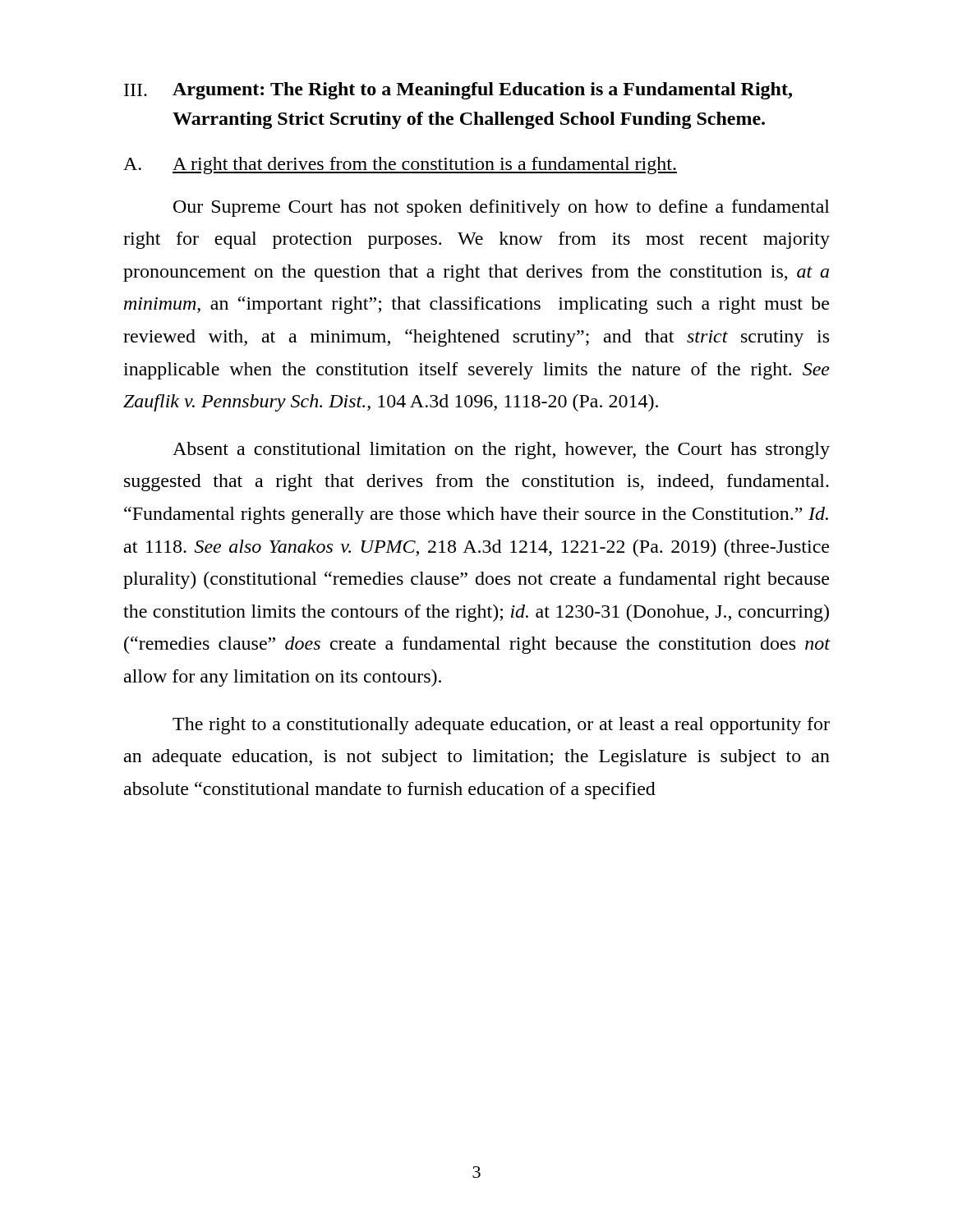Click the passage that begins "The right to a constitutionally adequate education, or"

476,756
